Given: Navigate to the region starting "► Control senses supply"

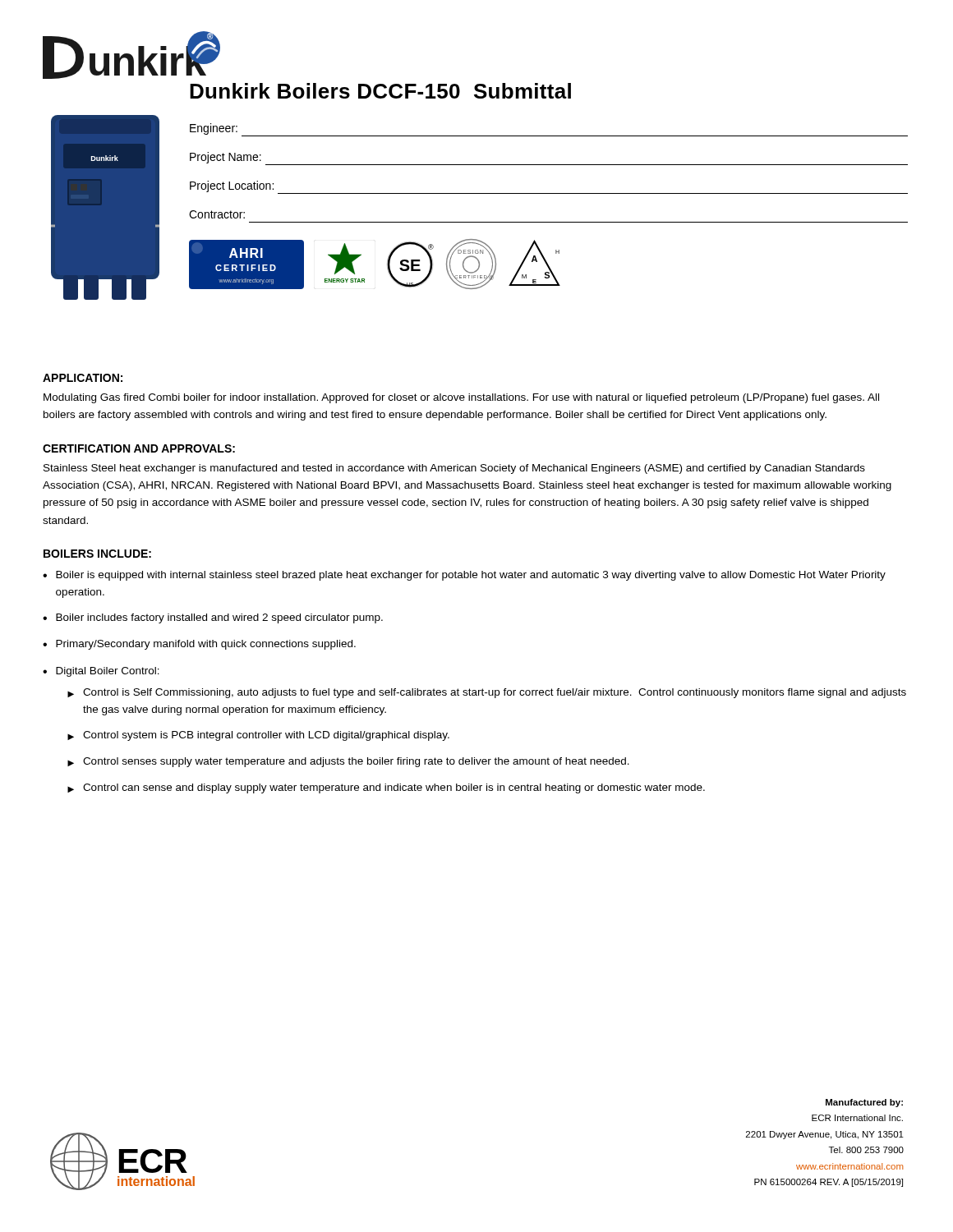Looking at the screenshot, I should coord(348,762).
